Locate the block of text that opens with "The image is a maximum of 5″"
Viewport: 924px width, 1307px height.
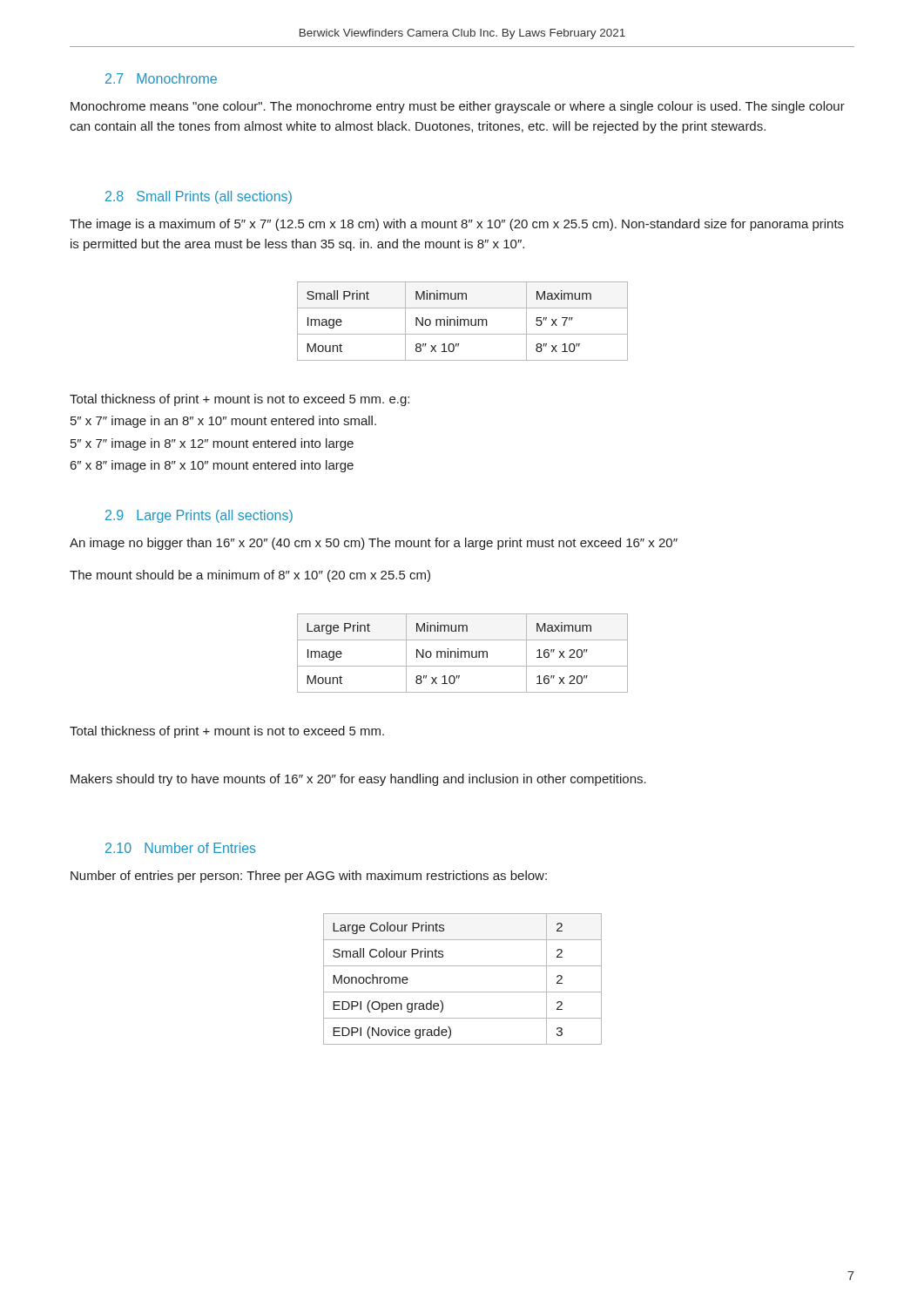coord(462,233)
